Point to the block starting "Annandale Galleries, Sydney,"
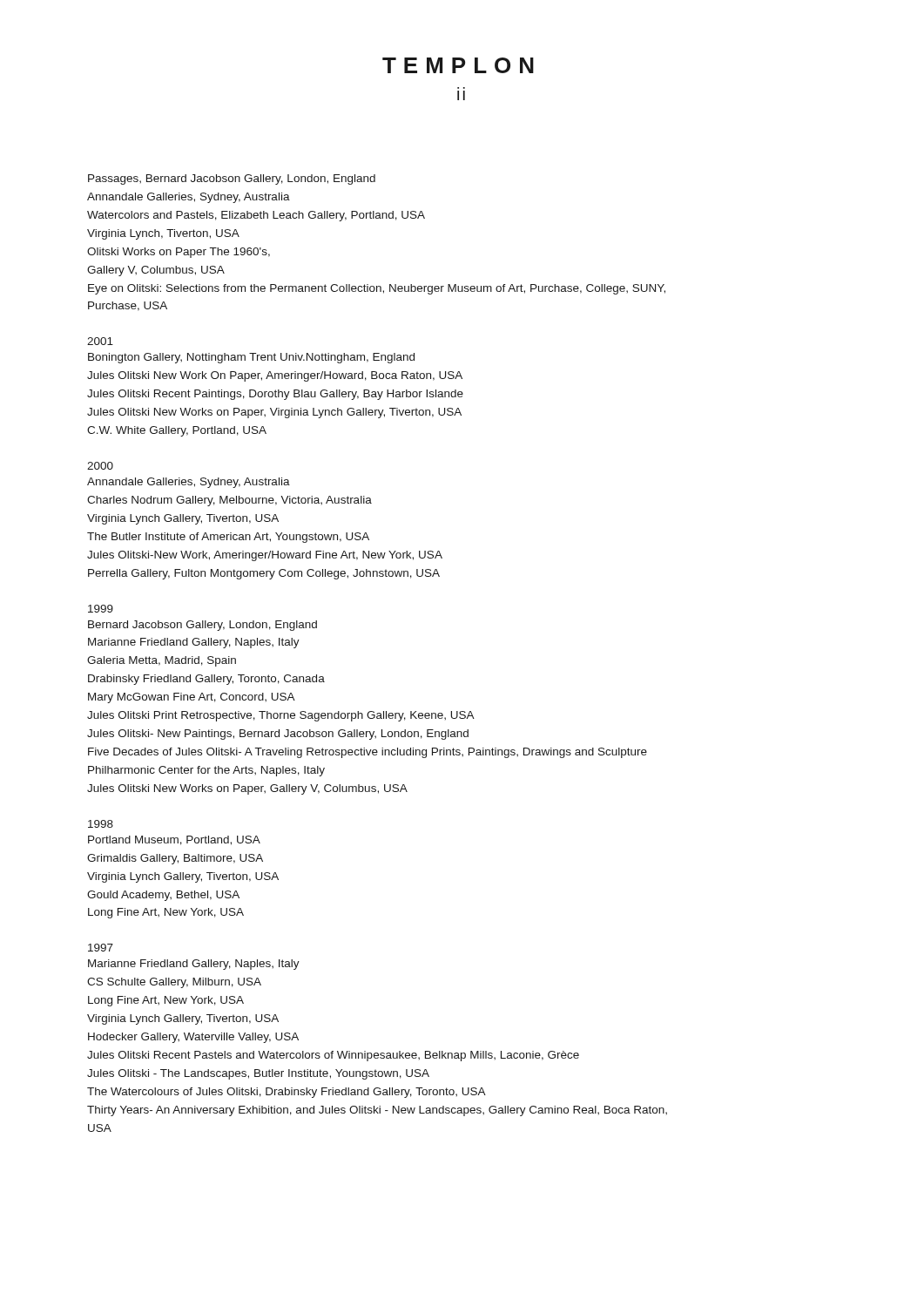 click(189, 483)
